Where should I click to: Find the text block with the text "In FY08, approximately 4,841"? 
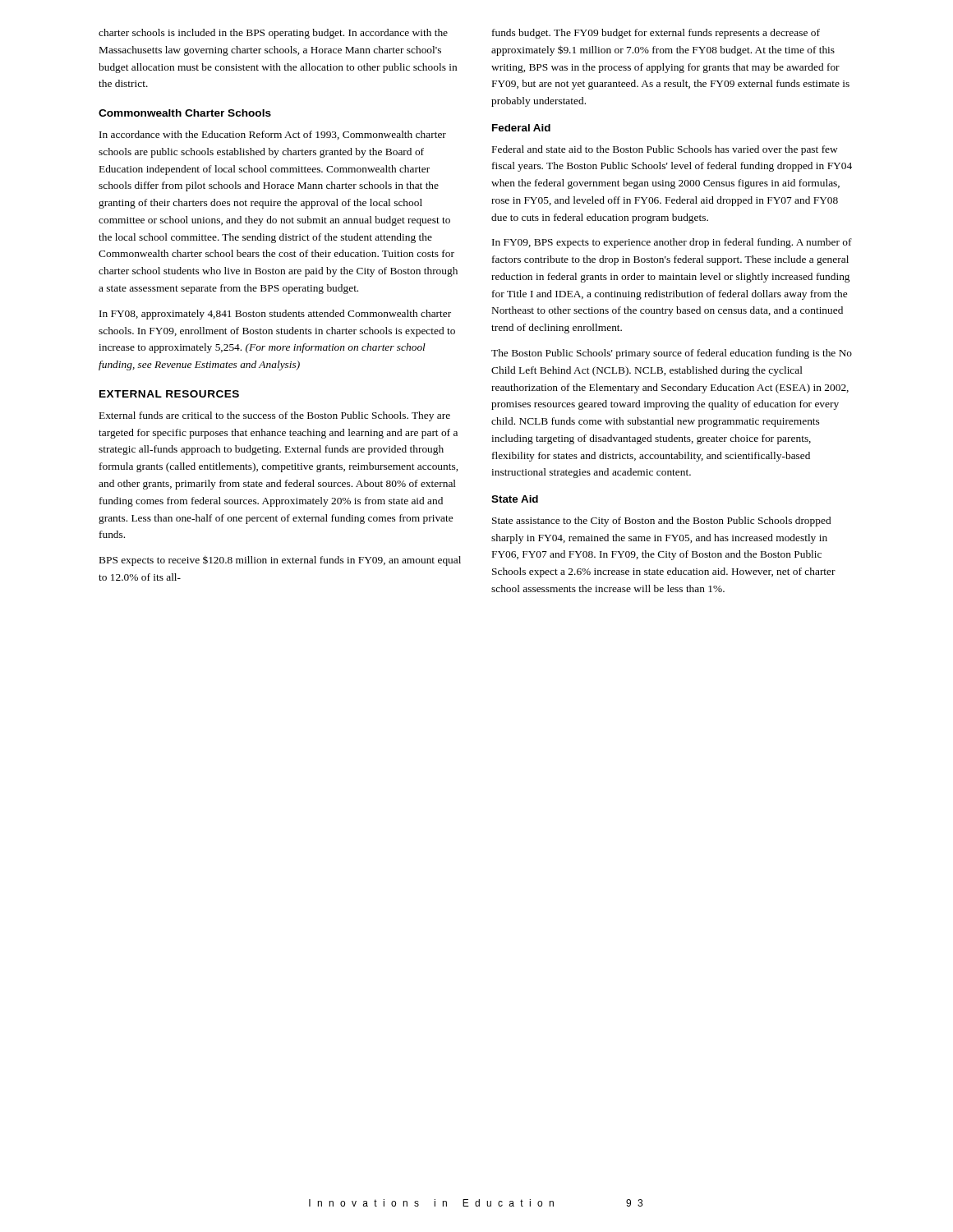point(280,339)
